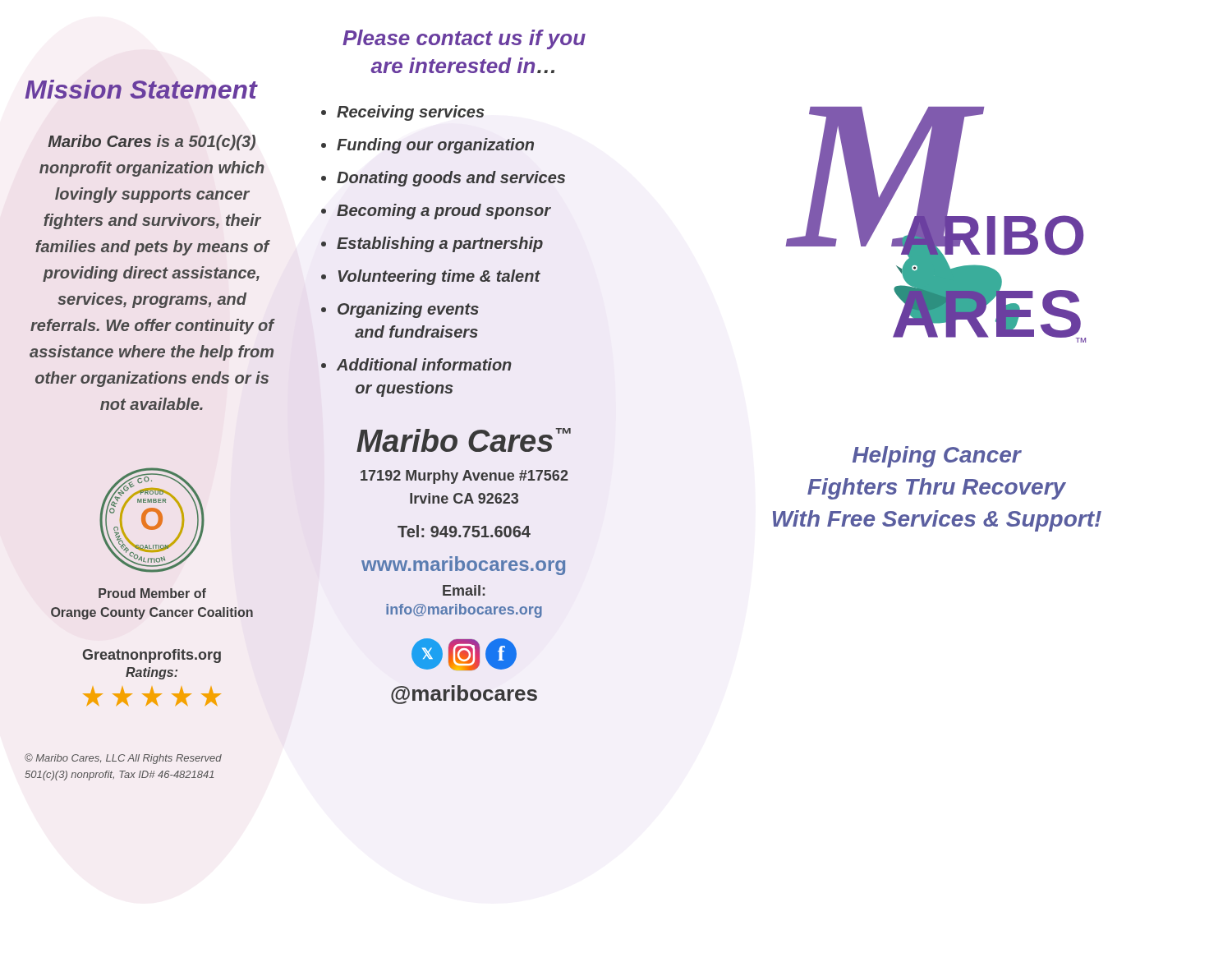Screen dimensions: 953x1232
Task: Locate the illustration
Action: point(152,703)
